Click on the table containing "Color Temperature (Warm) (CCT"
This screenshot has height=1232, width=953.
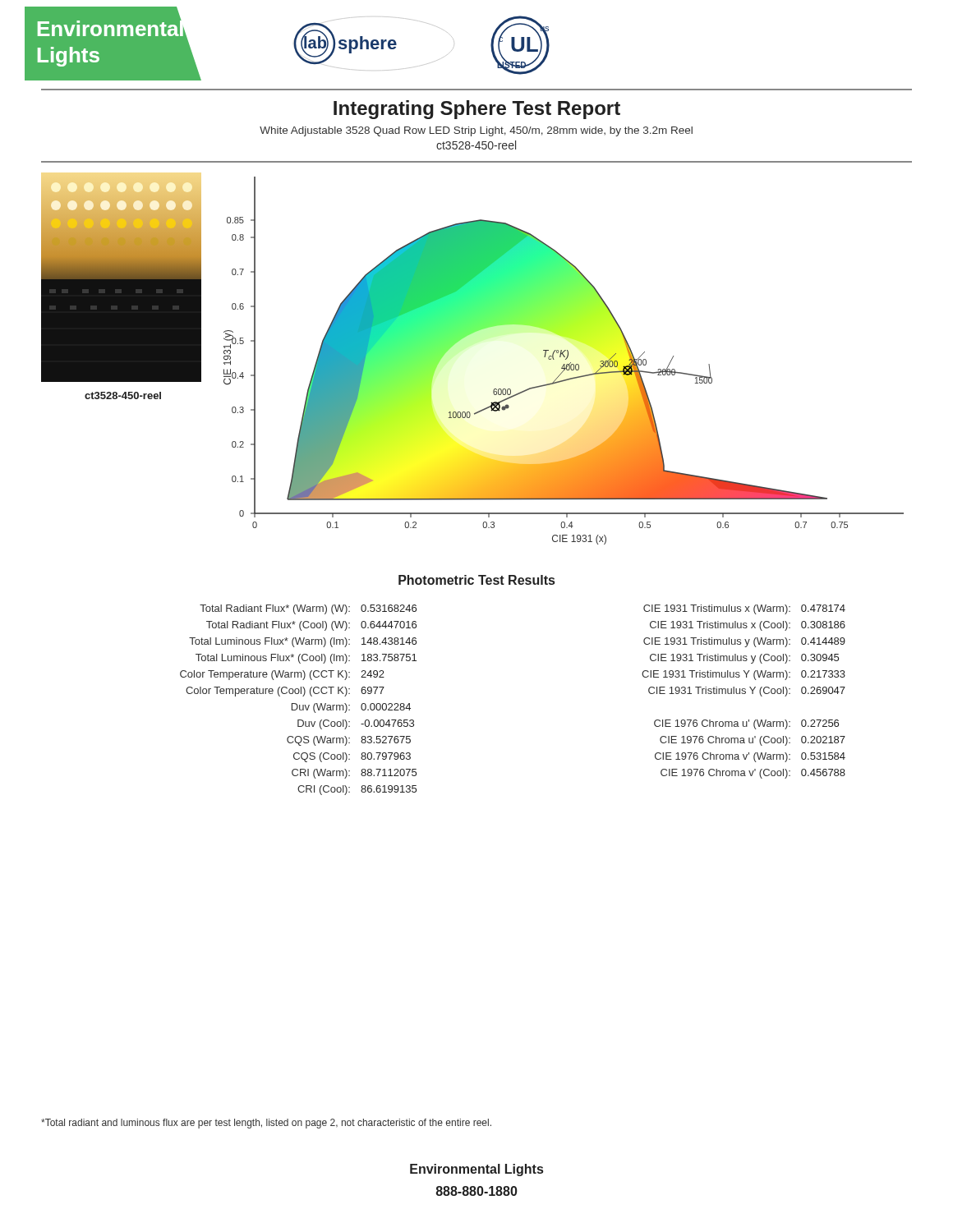259,698
